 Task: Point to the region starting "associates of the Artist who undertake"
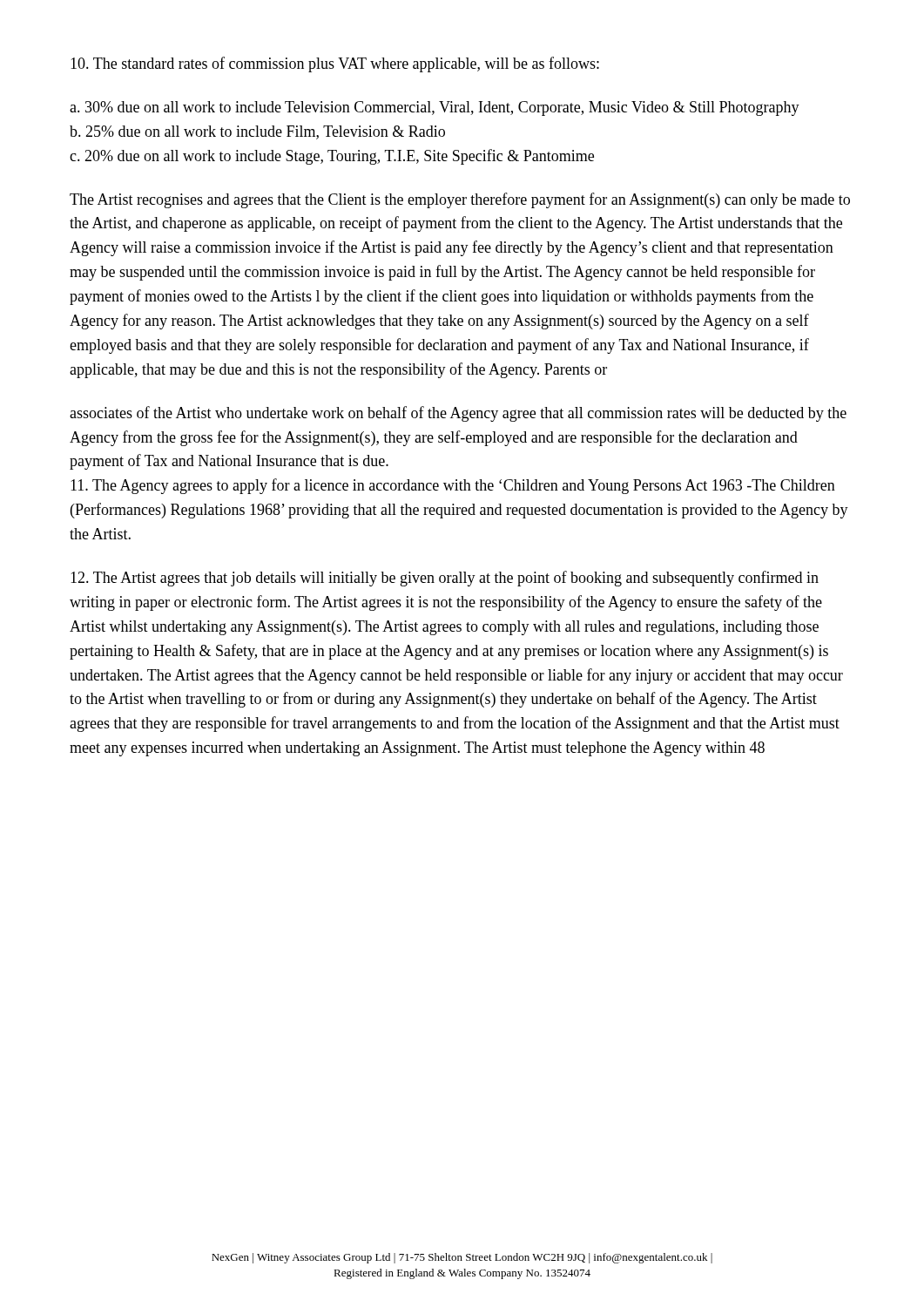coord(459,473)
